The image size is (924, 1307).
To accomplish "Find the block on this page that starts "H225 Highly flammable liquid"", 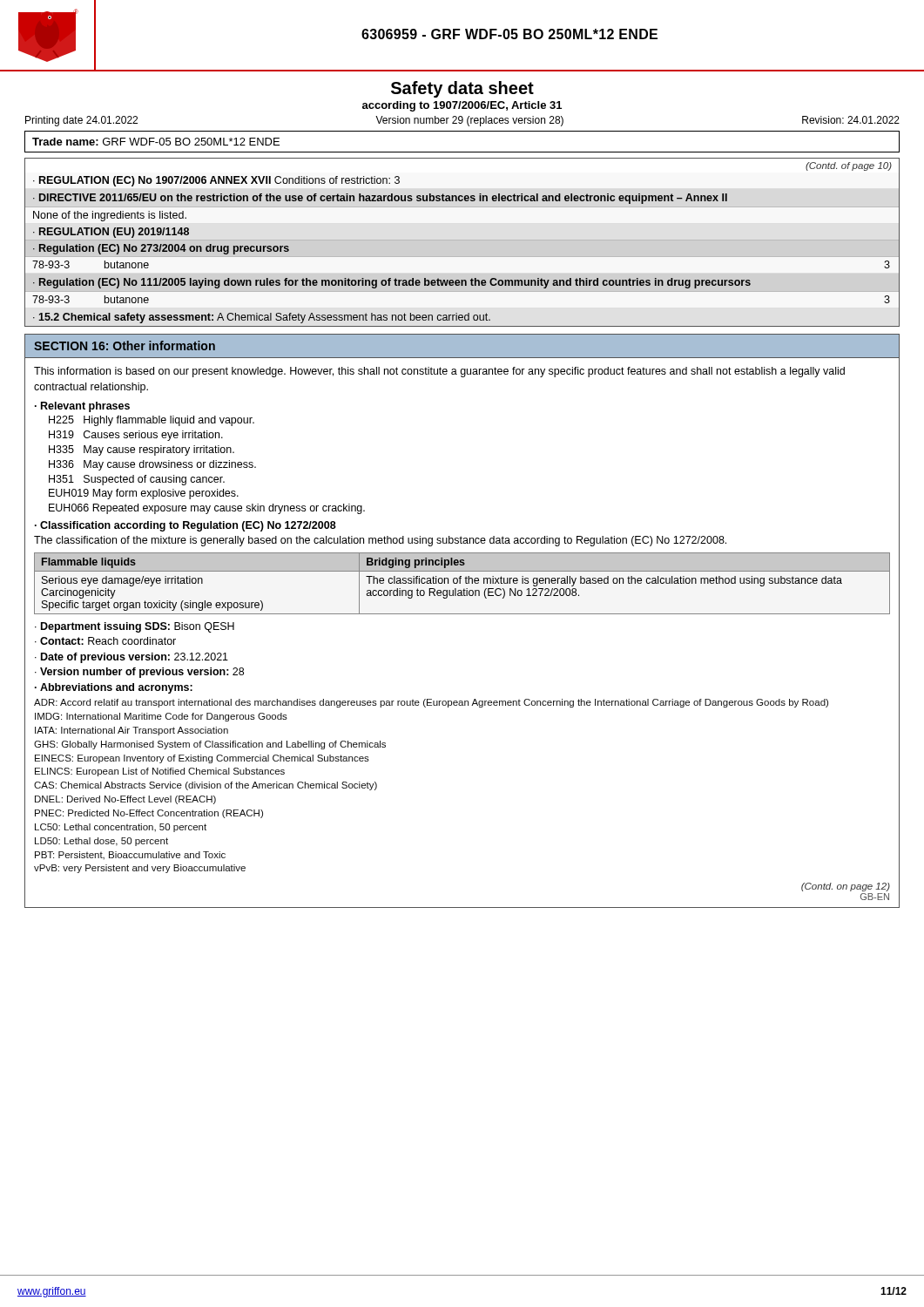I will tap(151, 420).
